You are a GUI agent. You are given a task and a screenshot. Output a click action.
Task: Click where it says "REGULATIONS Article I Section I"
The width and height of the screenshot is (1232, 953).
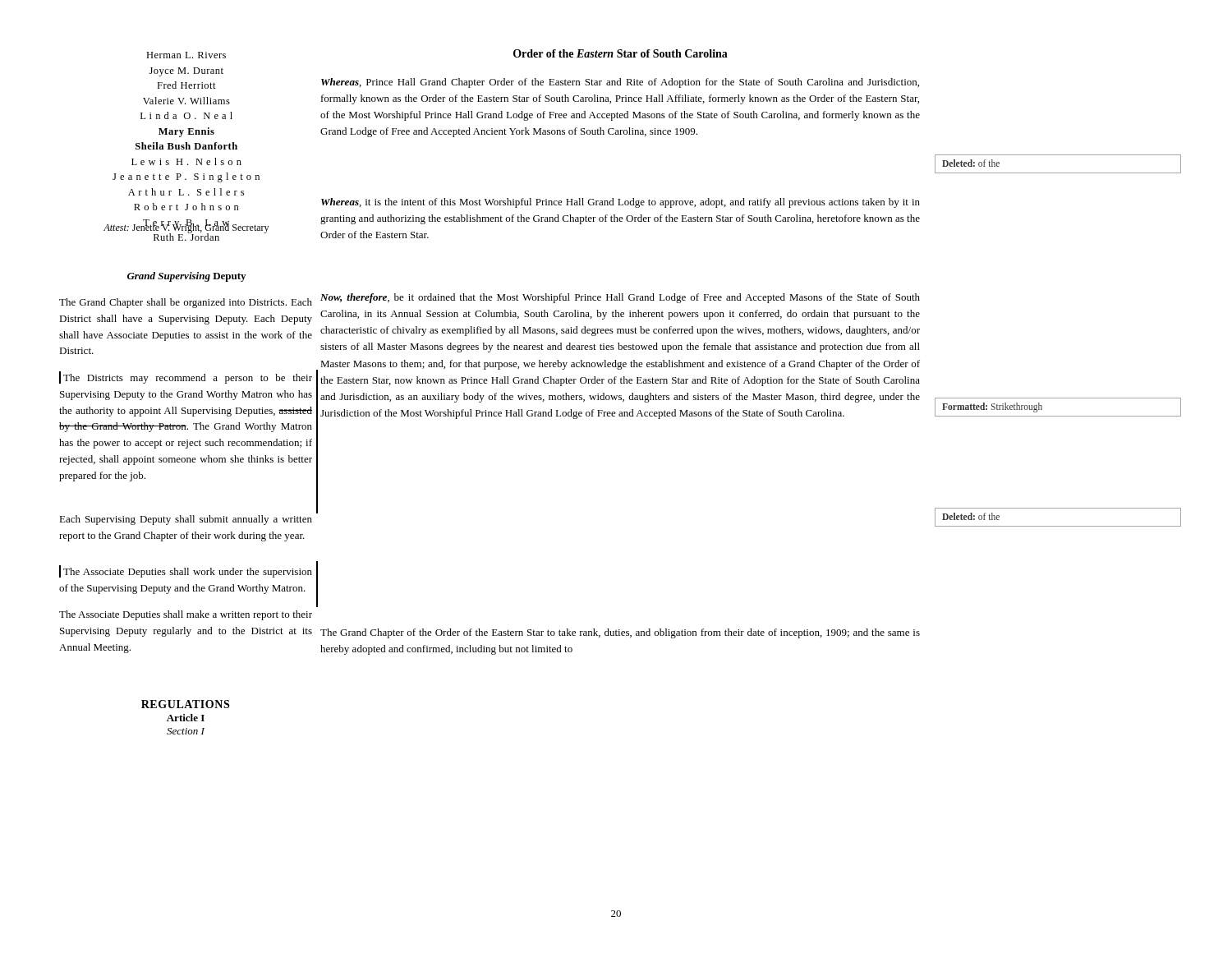pos(186,718)
